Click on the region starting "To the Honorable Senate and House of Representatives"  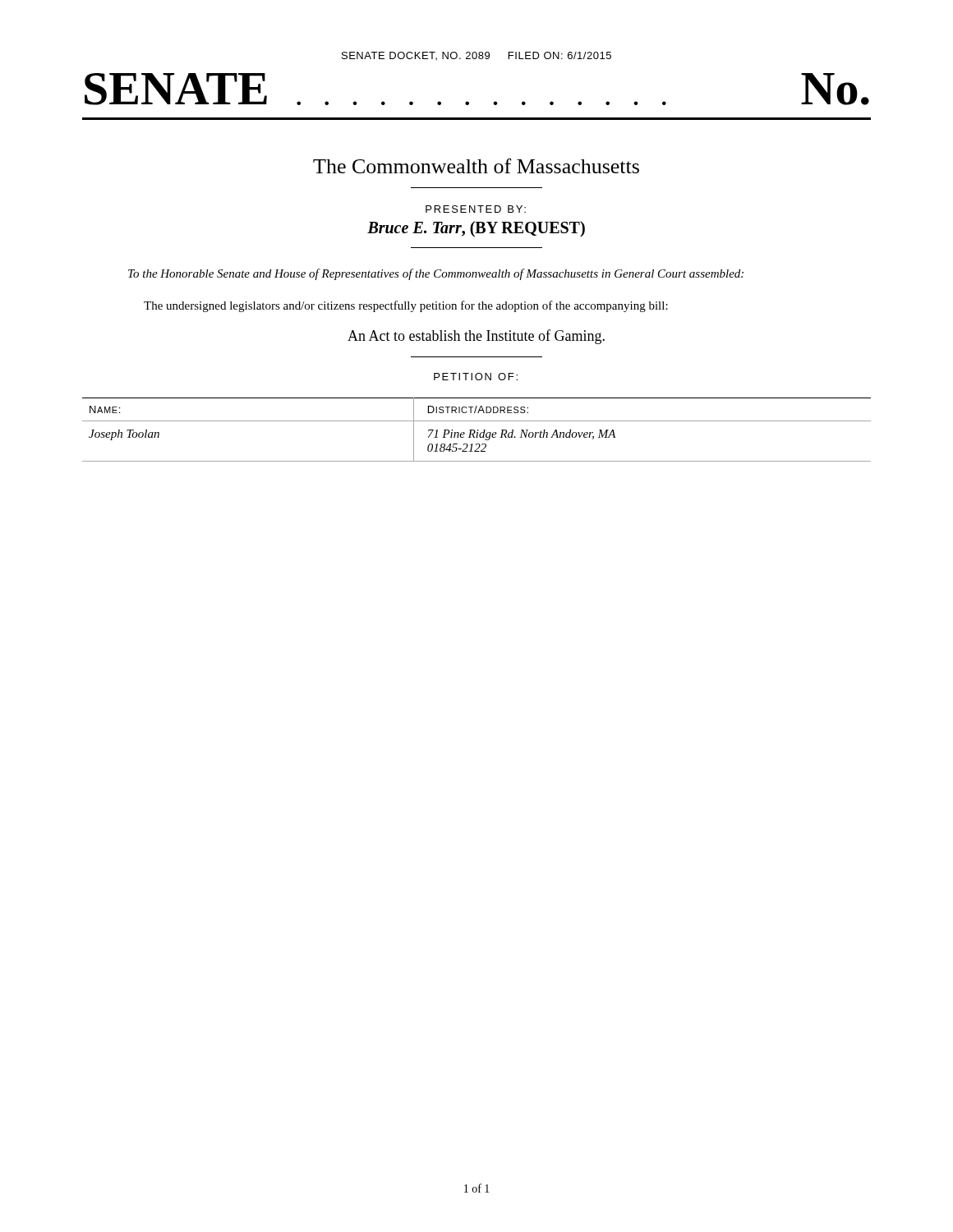[x=436, y=274]
